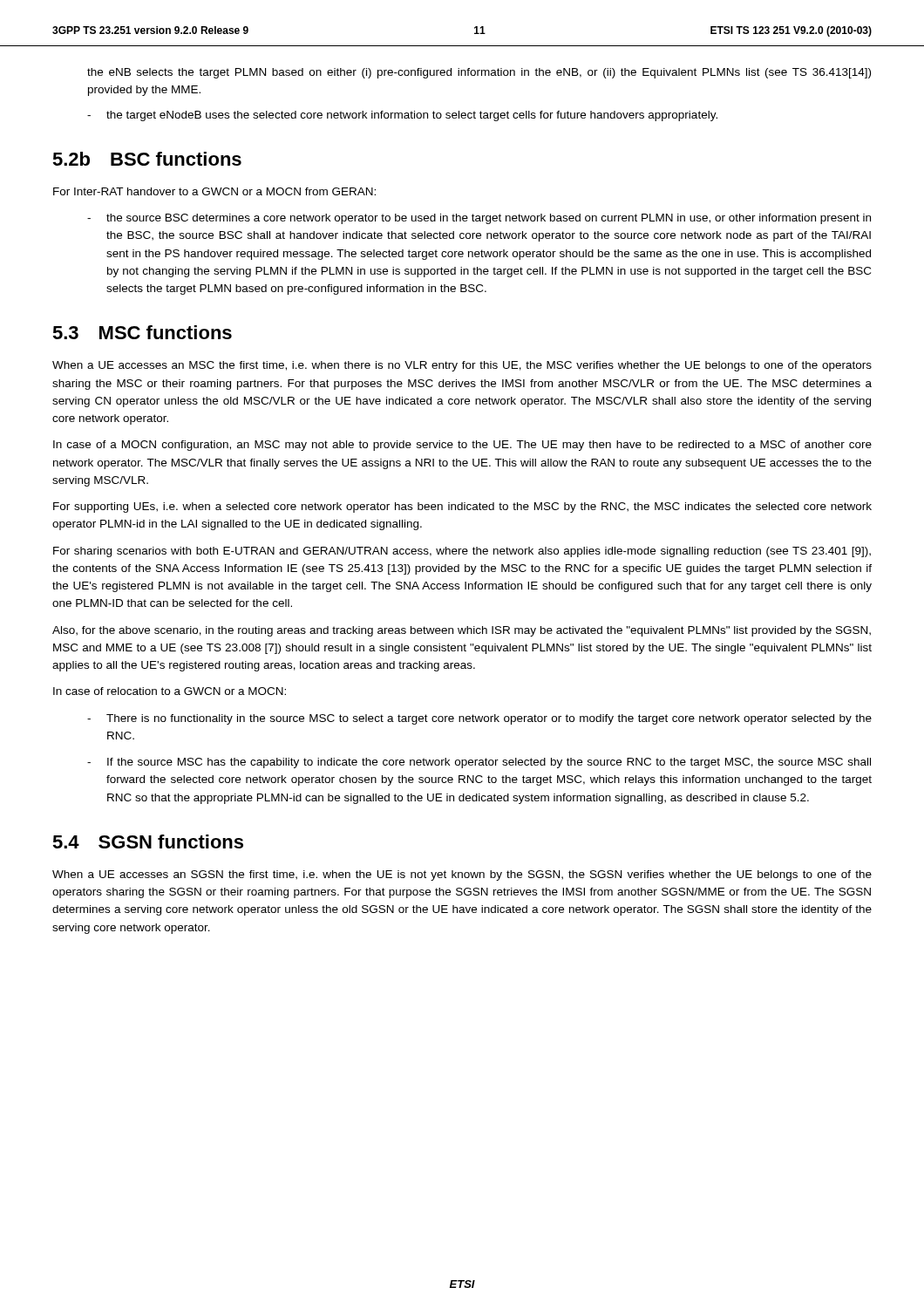Locate the list item with the text "- There is no"

(x=479, y=727)
